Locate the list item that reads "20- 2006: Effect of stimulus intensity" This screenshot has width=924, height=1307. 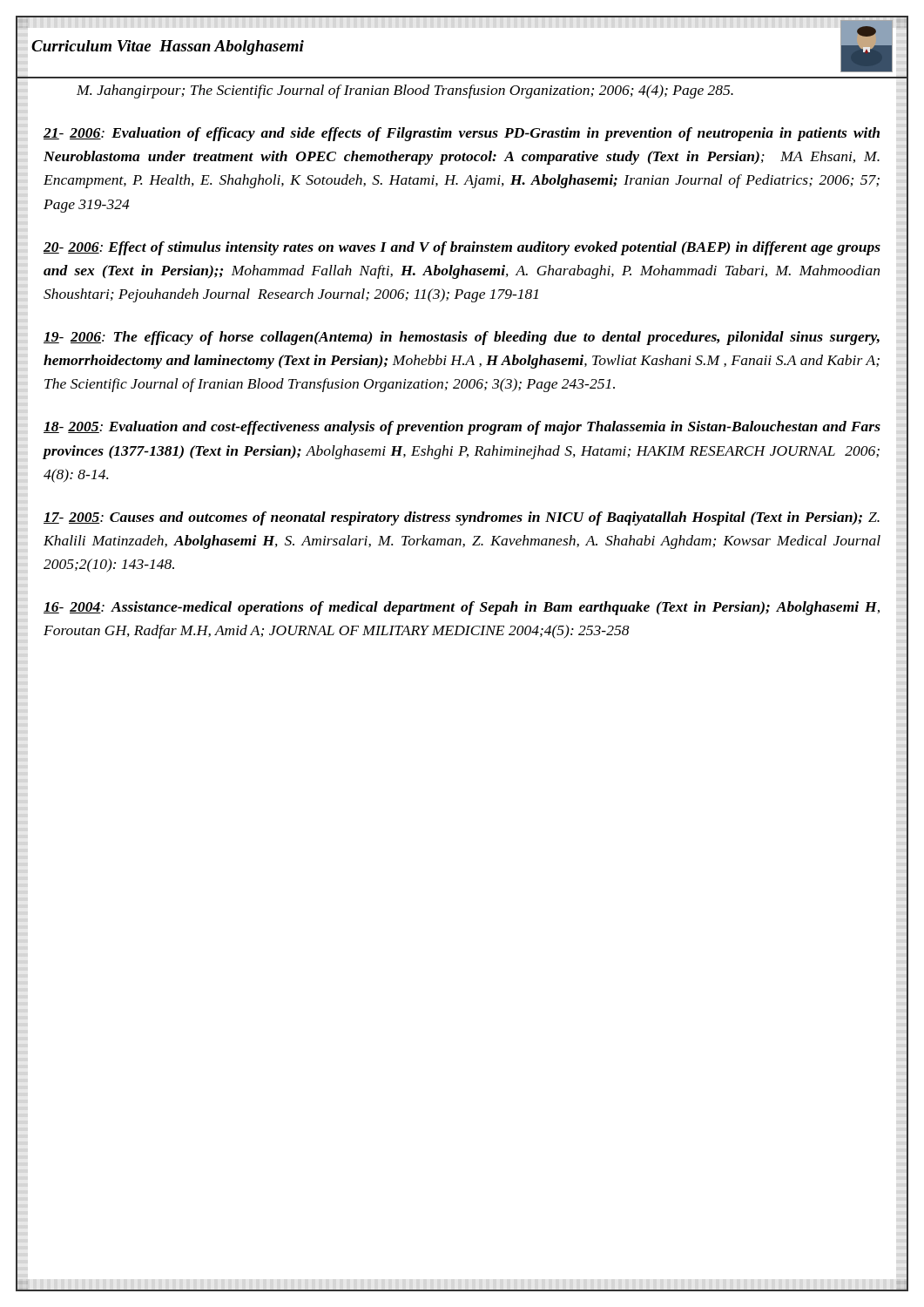tap(462, 270)
